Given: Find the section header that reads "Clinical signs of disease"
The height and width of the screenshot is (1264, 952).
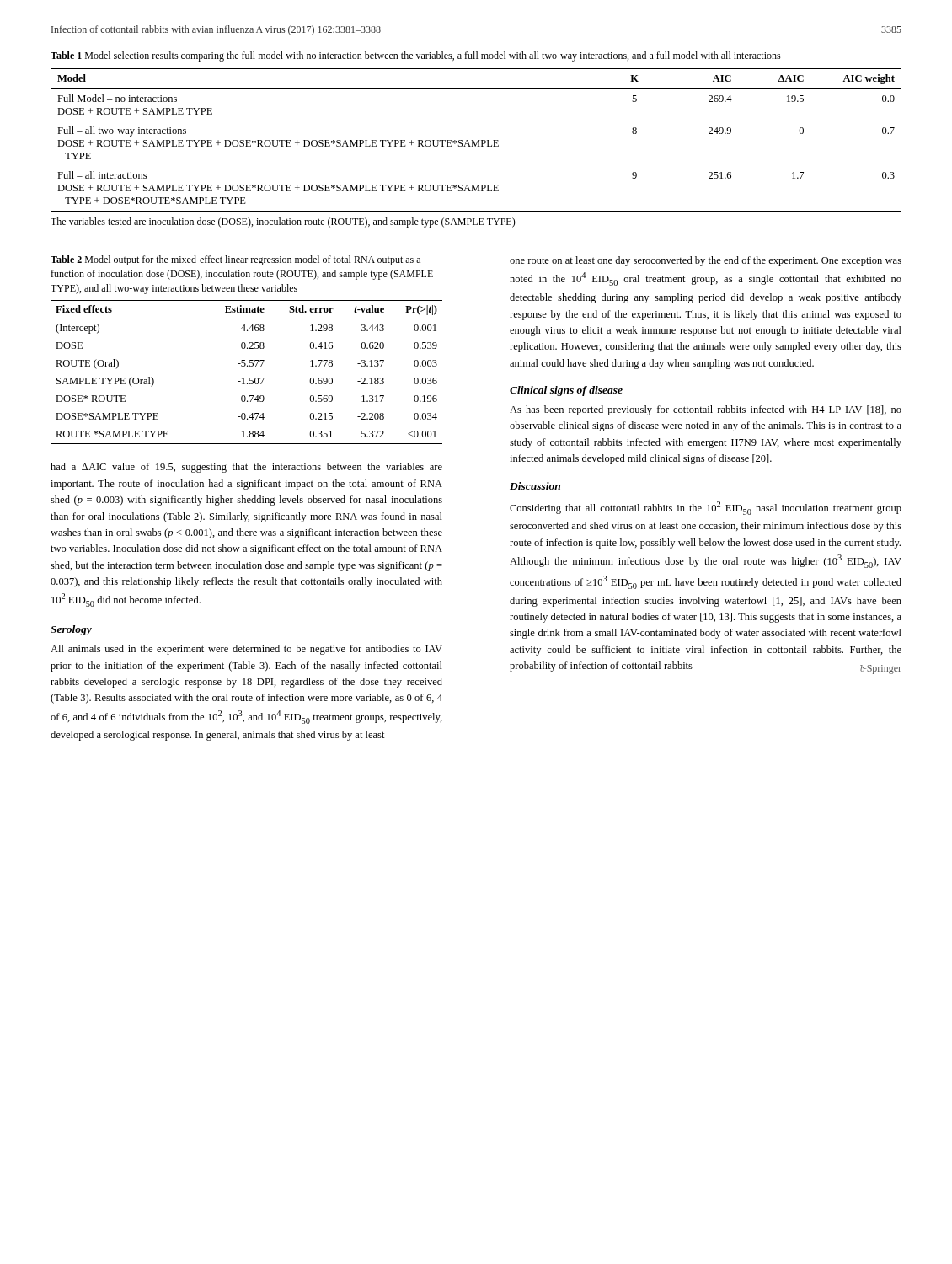Looking at the screenshot, I should (x=566, y=390).
